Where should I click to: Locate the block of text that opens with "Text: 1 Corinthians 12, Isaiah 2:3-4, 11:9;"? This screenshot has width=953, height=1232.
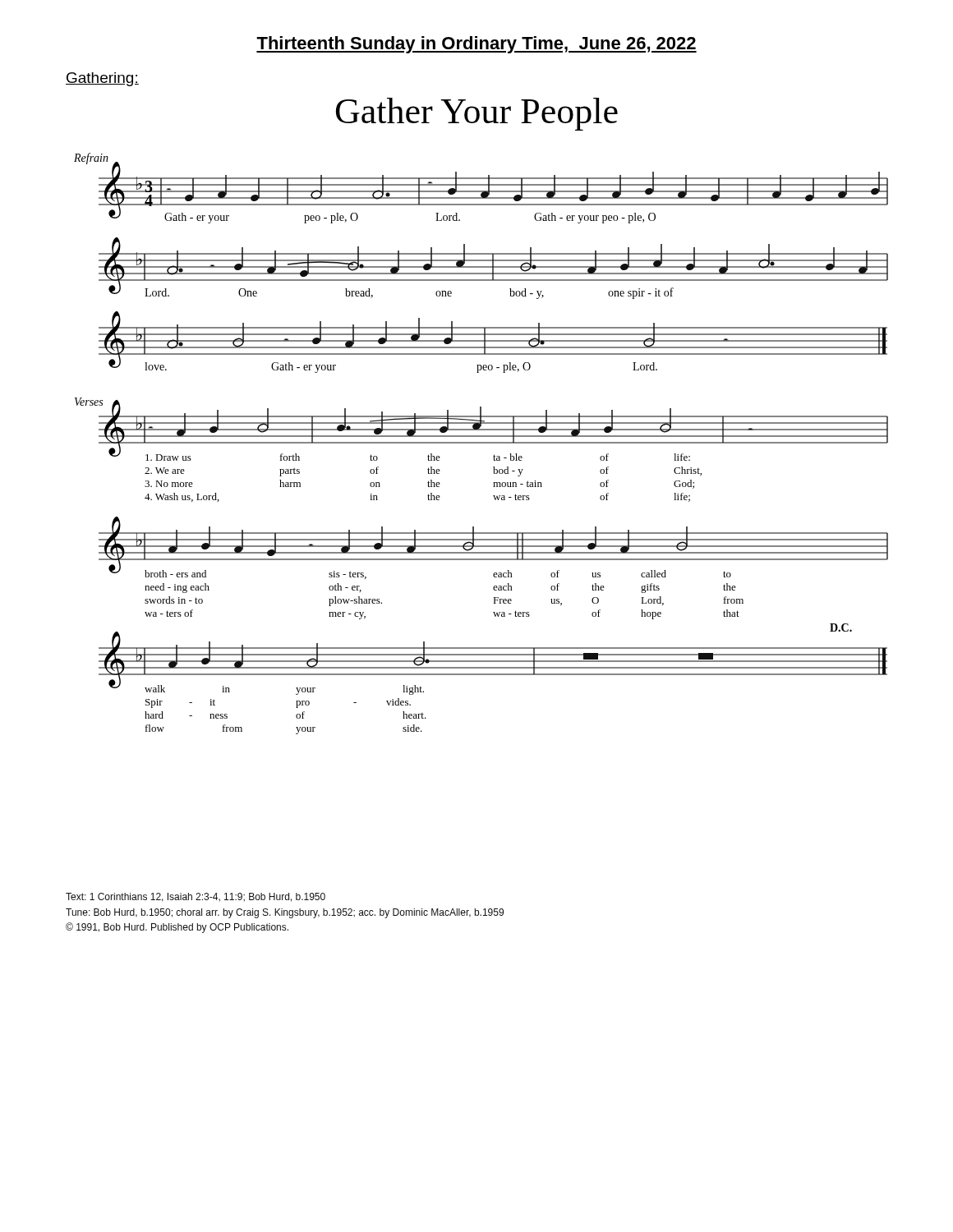click(285, 912)
